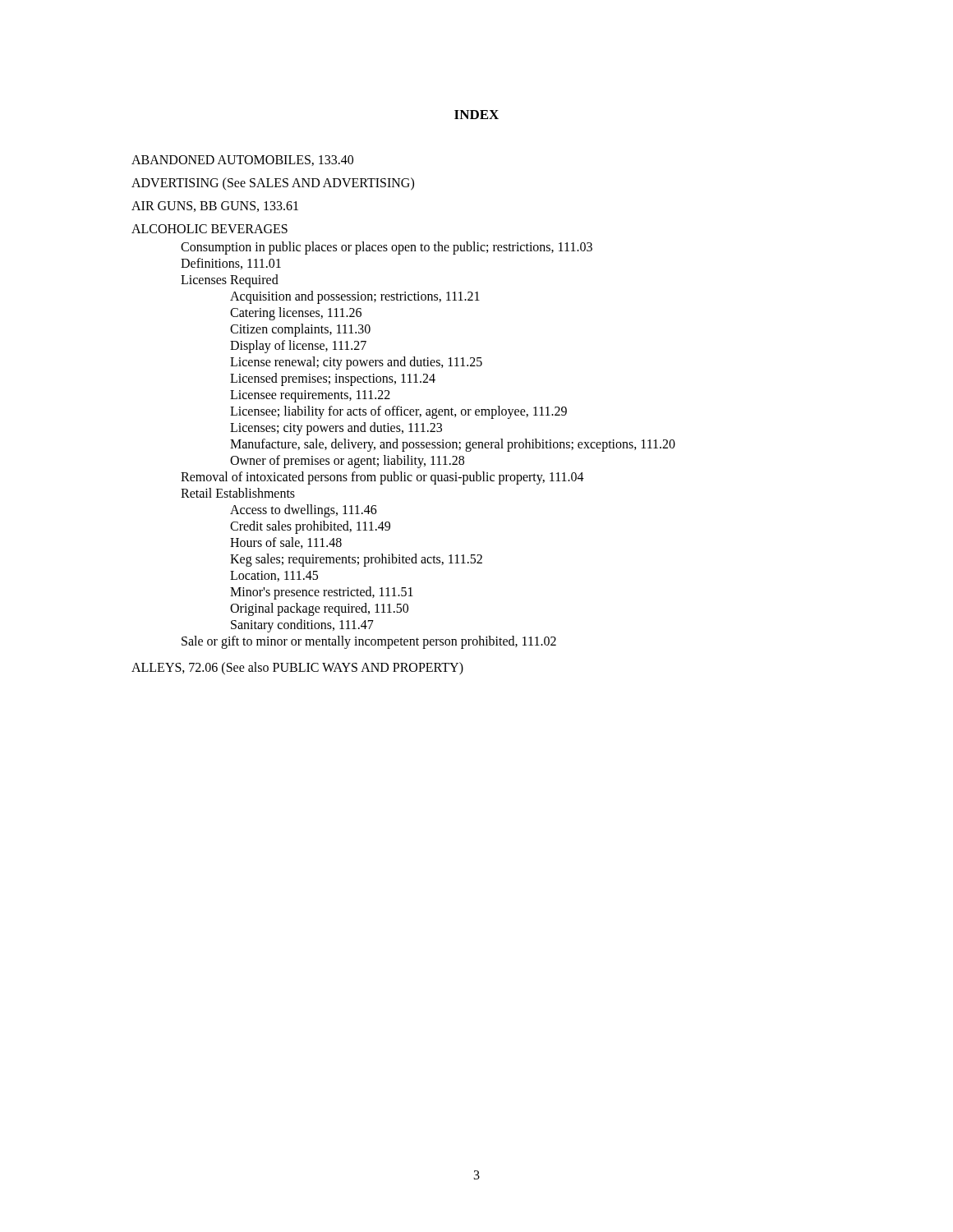Find the list item that says "Owner of premises or agent; liability, 111.28"
This screenshot has height=1232, width=953.
click(x=347, y=460)
